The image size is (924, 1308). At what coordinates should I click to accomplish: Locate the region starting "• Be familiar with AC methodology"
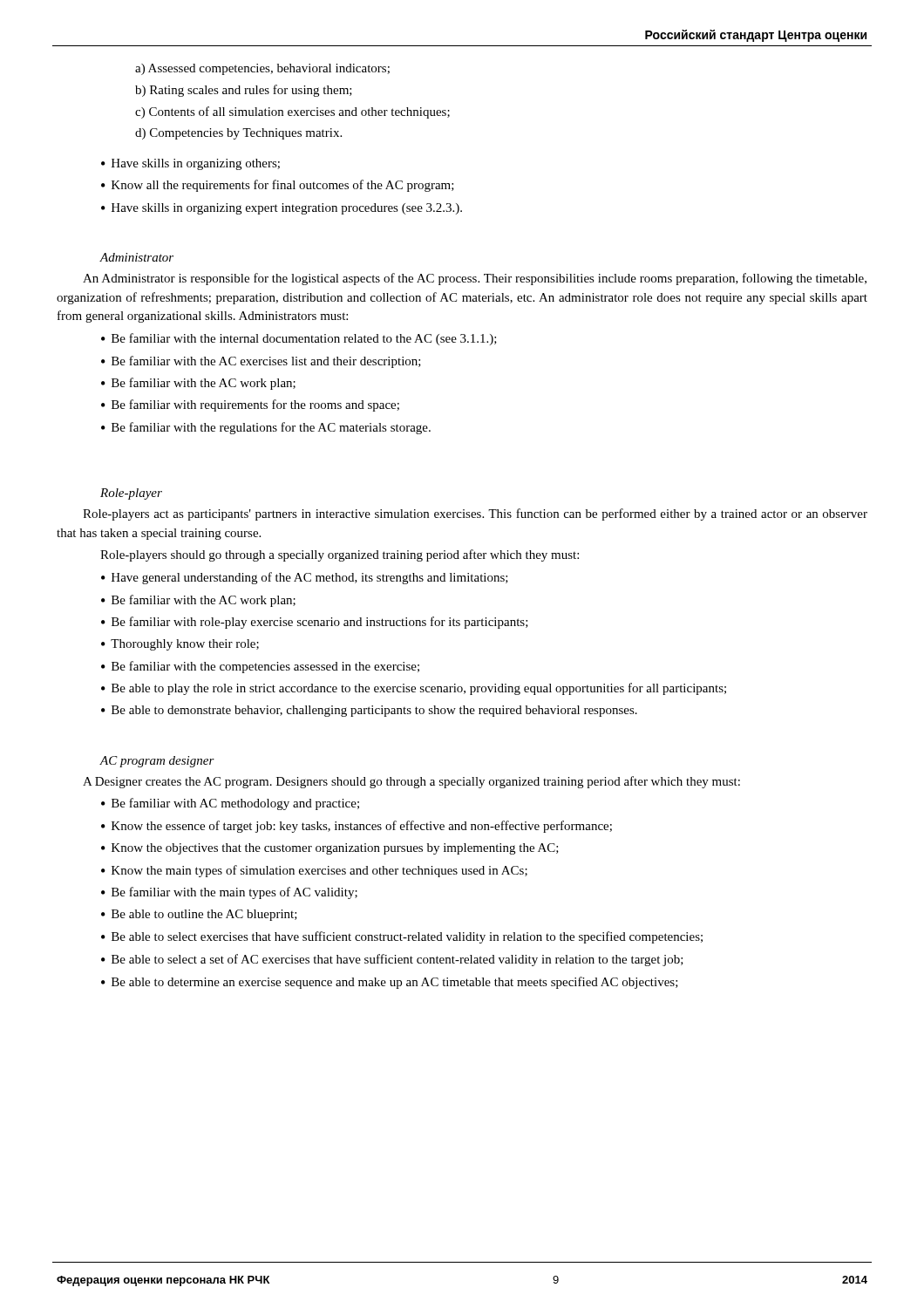[230, 804]
